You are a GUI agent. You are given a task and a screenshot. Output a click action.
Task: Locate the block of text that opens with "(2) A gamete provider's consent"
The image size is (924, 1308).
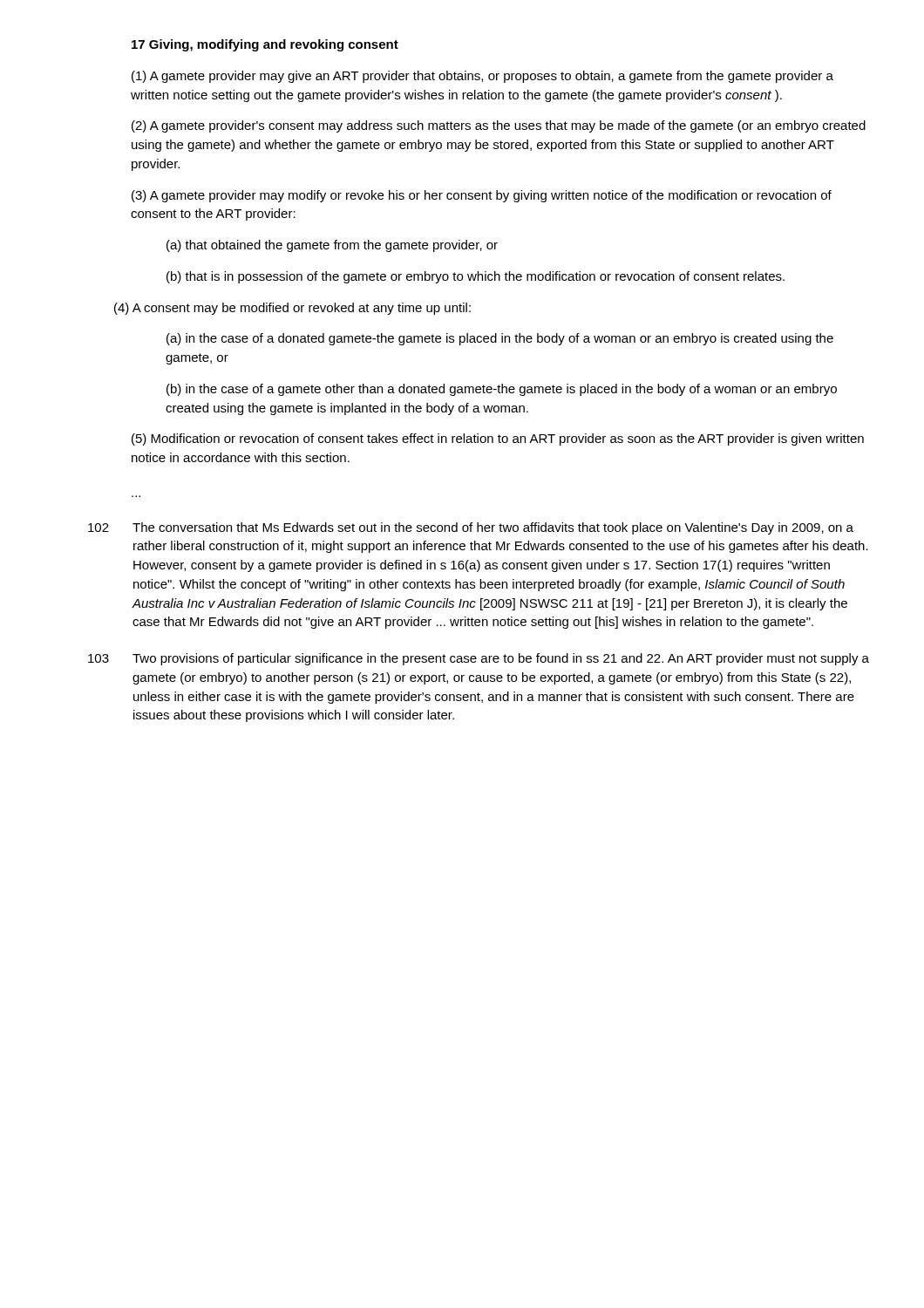(498, 144)
